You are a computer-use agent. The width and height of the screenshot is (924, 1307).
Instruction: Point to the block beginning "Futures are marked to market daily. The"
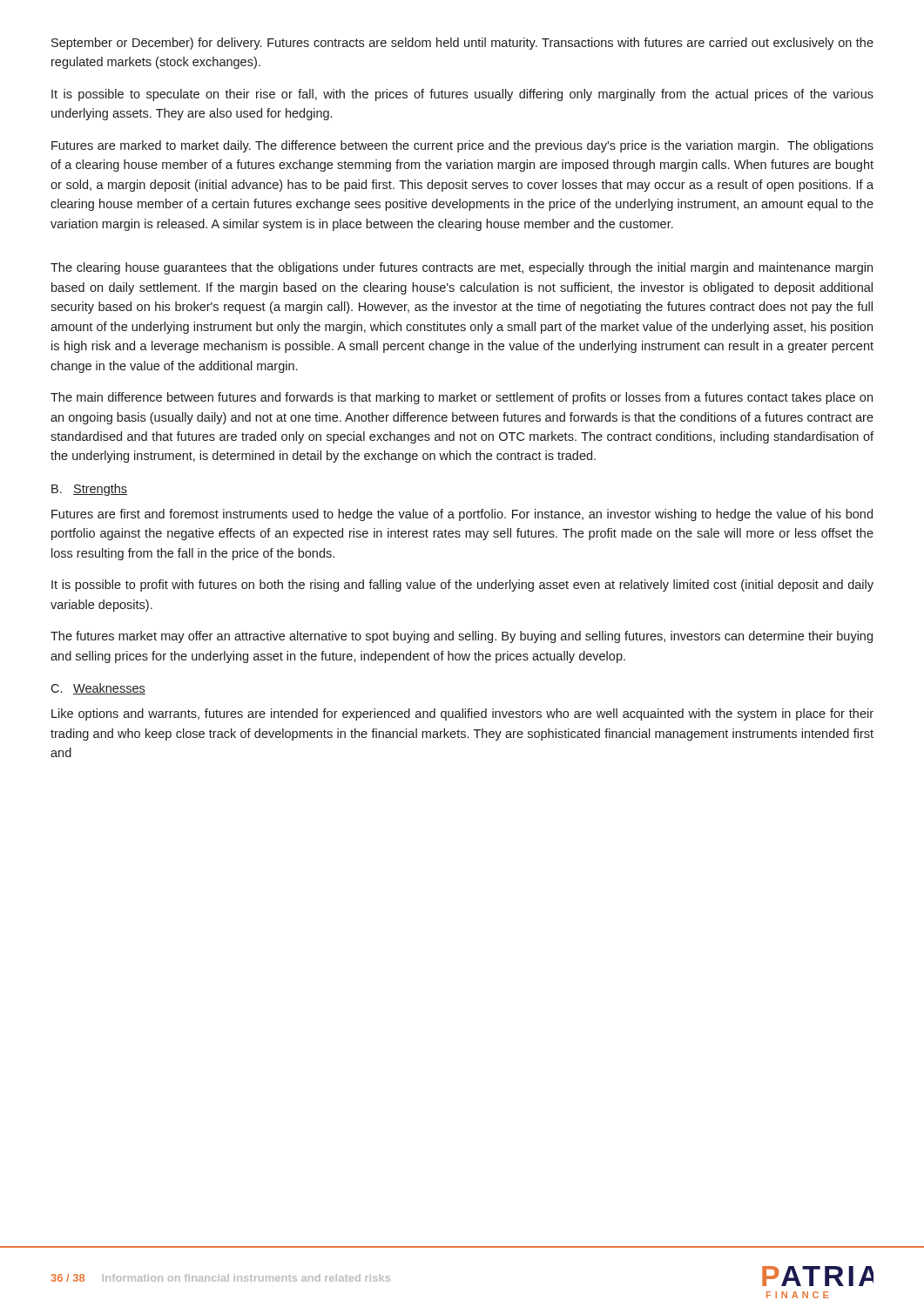pyautogui.click(x=462, y=185)
